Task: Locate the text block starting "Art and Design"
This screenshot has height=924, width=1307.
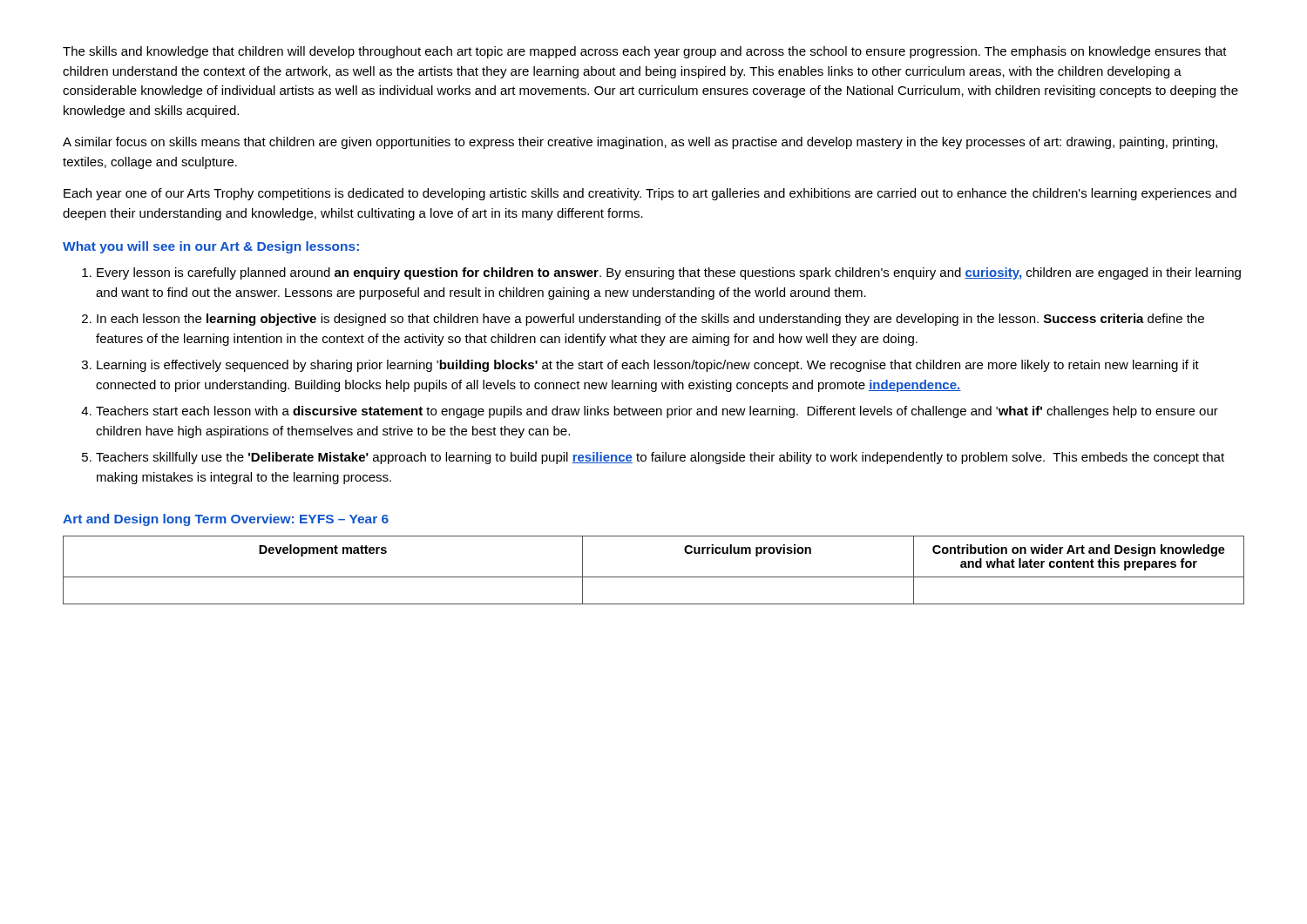Action: click(x=226, y=519)
